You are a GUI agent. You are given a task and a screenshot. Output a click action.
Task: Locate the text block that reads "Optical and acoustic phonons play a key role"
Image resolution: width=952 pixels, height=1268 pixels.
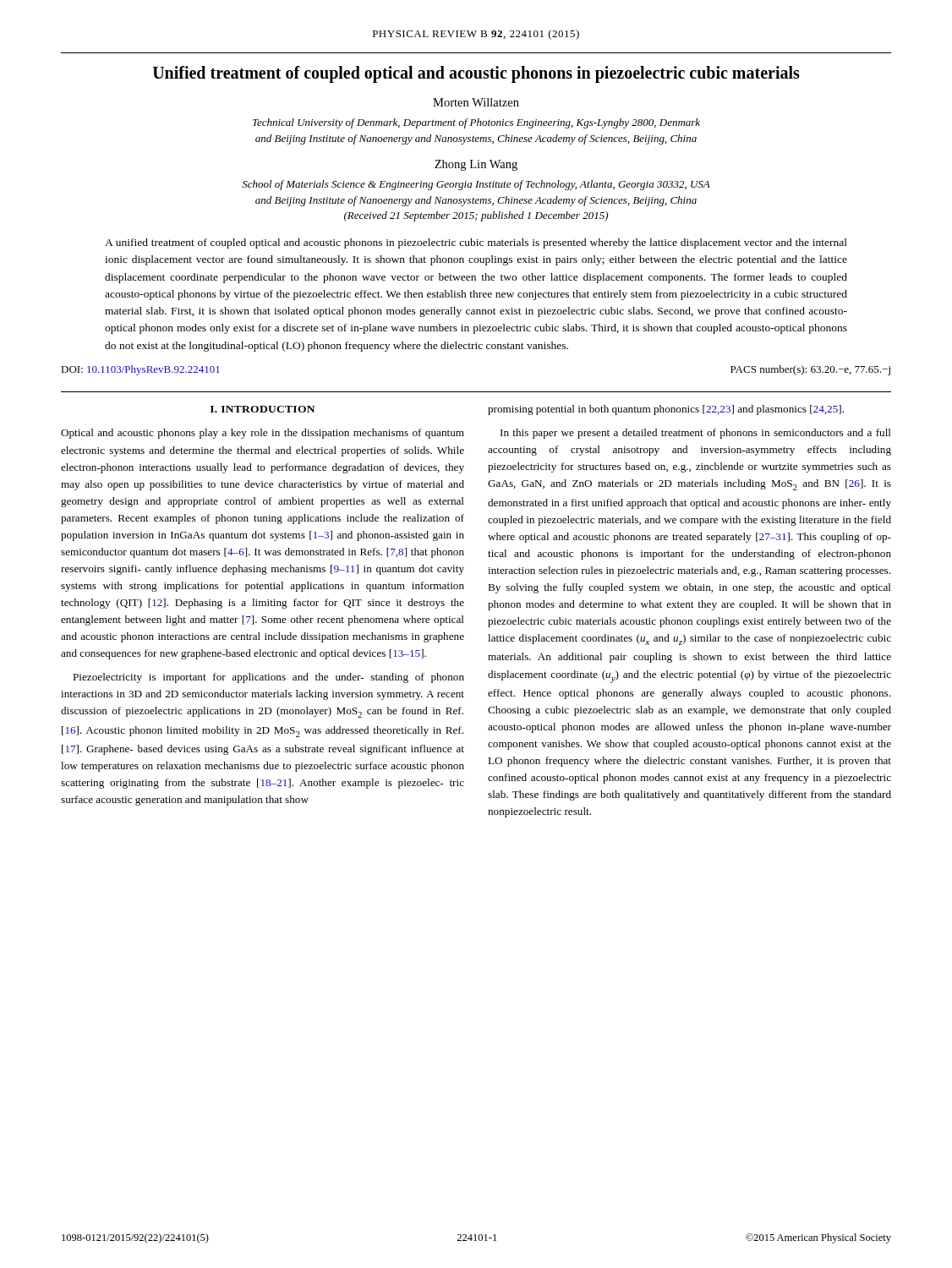pos(263,617)
